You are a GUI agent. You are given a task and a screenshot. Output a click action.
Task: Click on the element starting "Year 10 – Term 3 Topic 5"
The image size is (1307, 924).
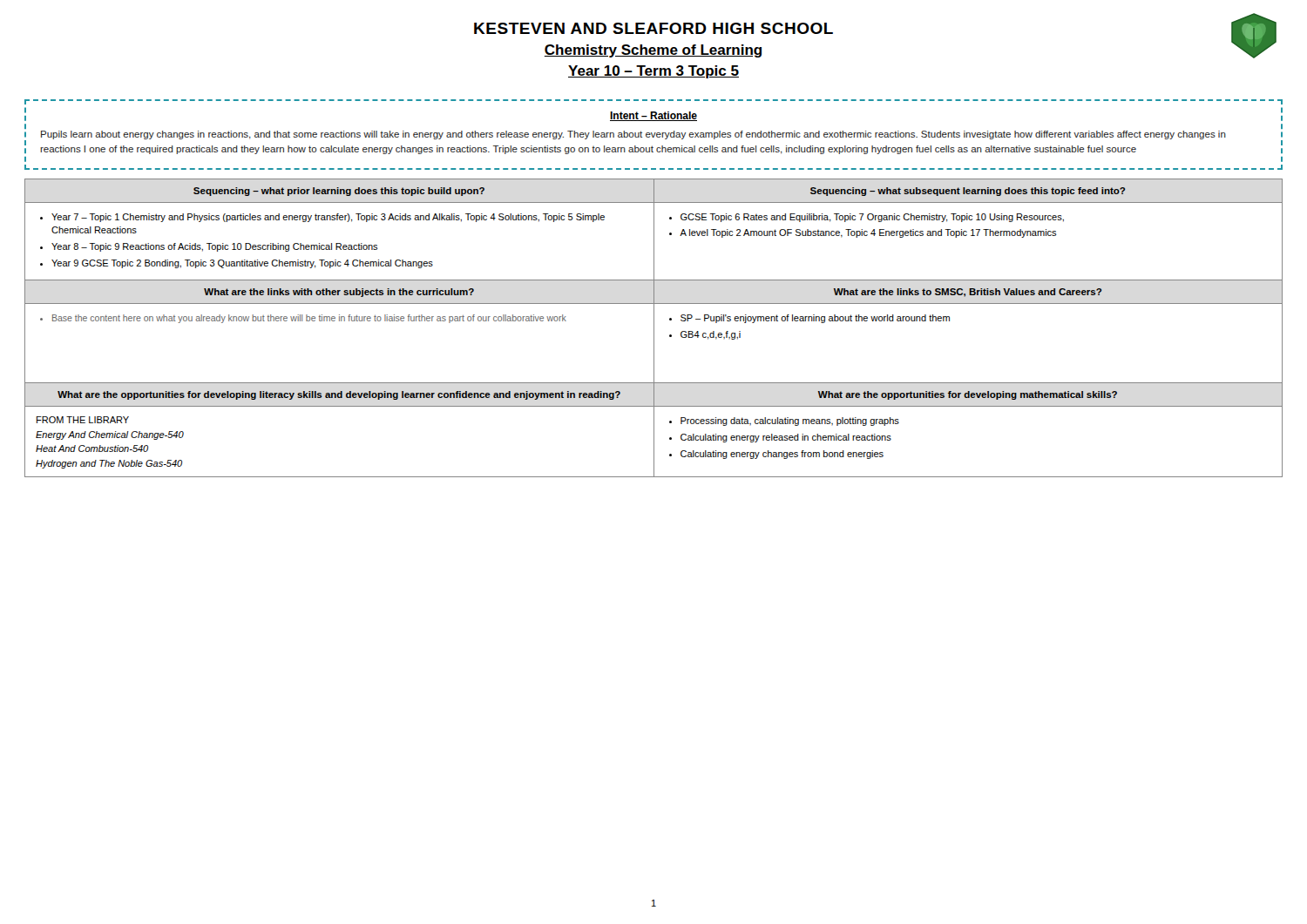[654, 71]
